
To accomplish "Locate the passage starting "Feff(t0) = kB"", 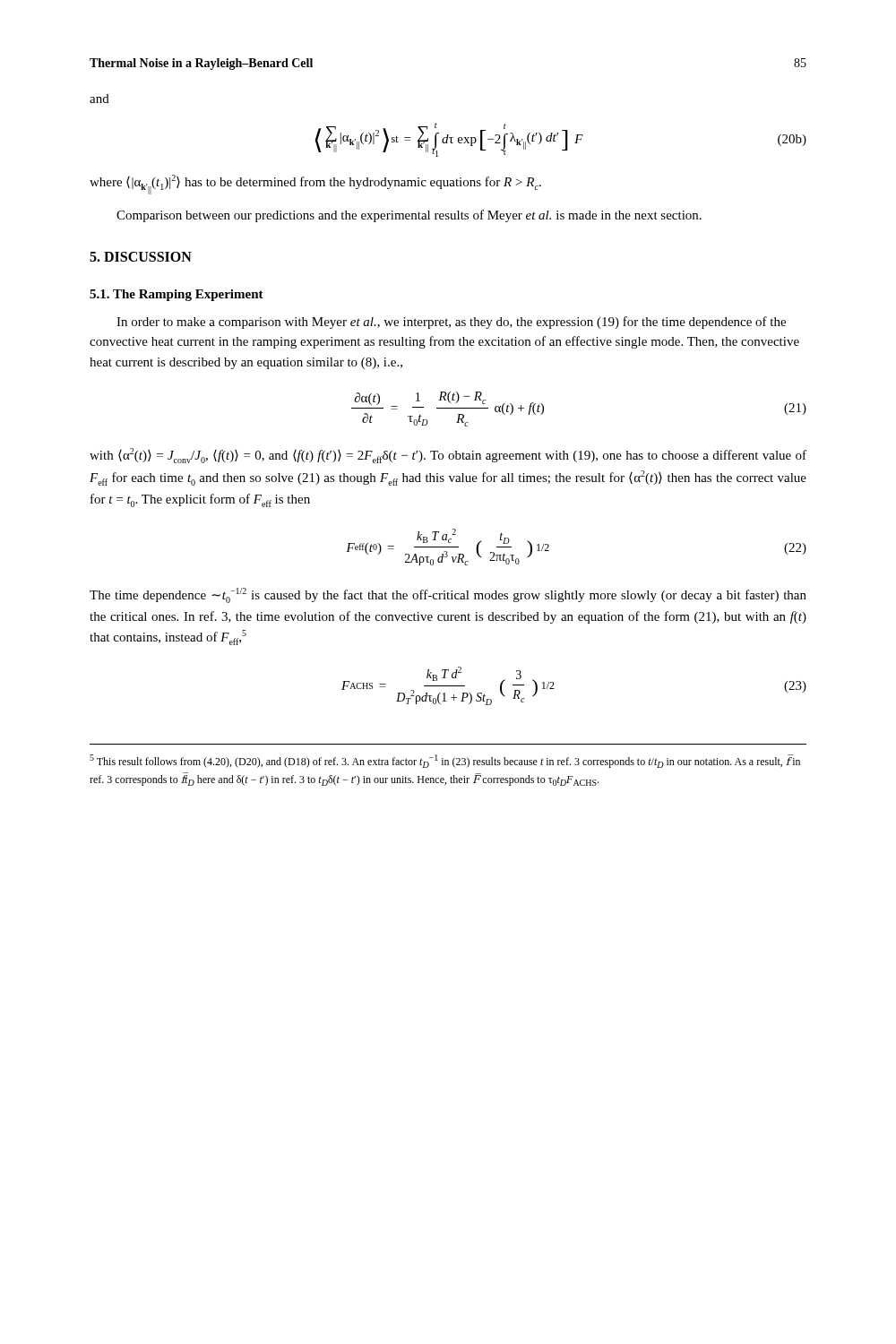I will 437,547.
